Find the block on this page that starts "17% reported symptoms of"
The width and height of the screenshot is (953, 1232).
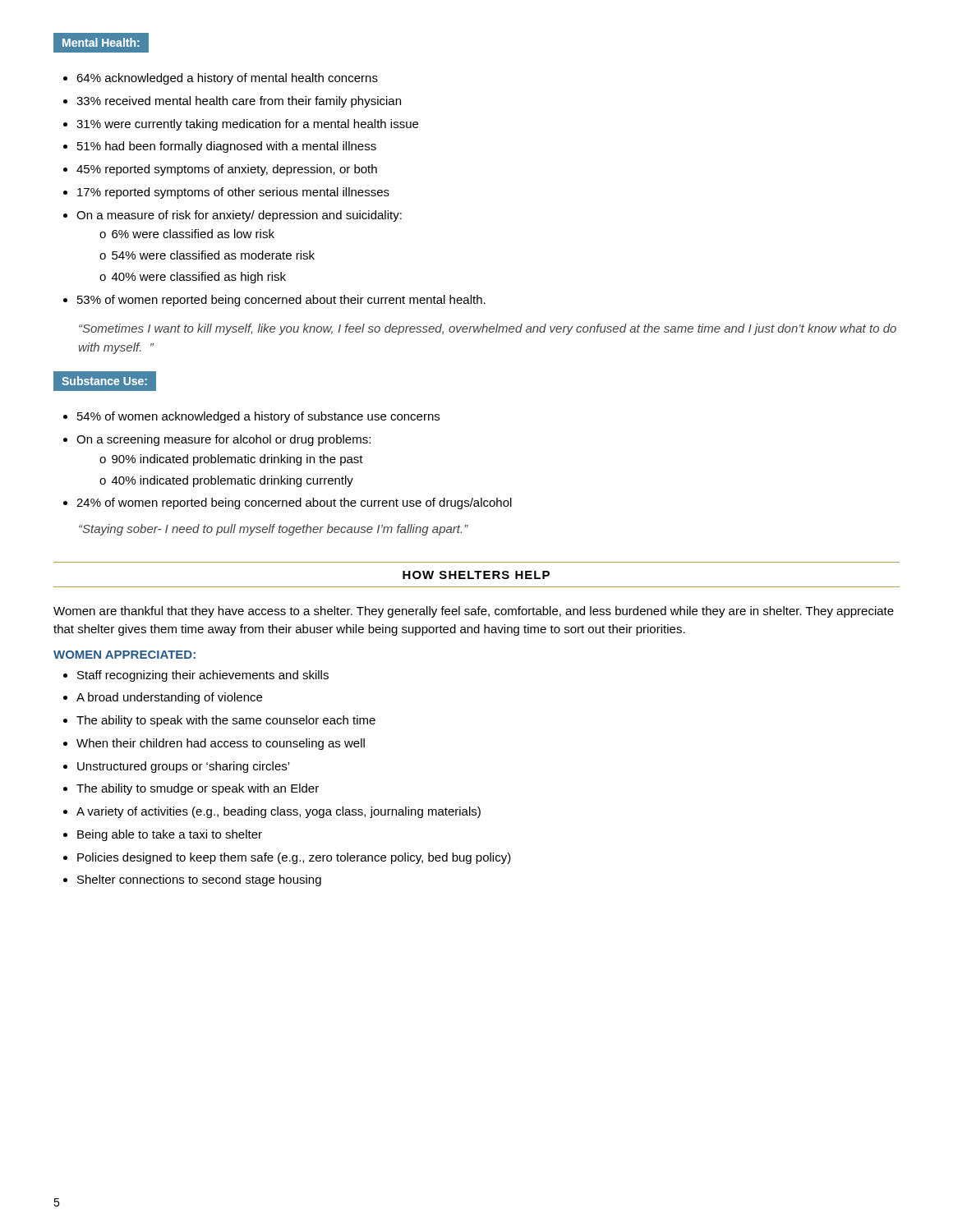[x=226, y=193]
